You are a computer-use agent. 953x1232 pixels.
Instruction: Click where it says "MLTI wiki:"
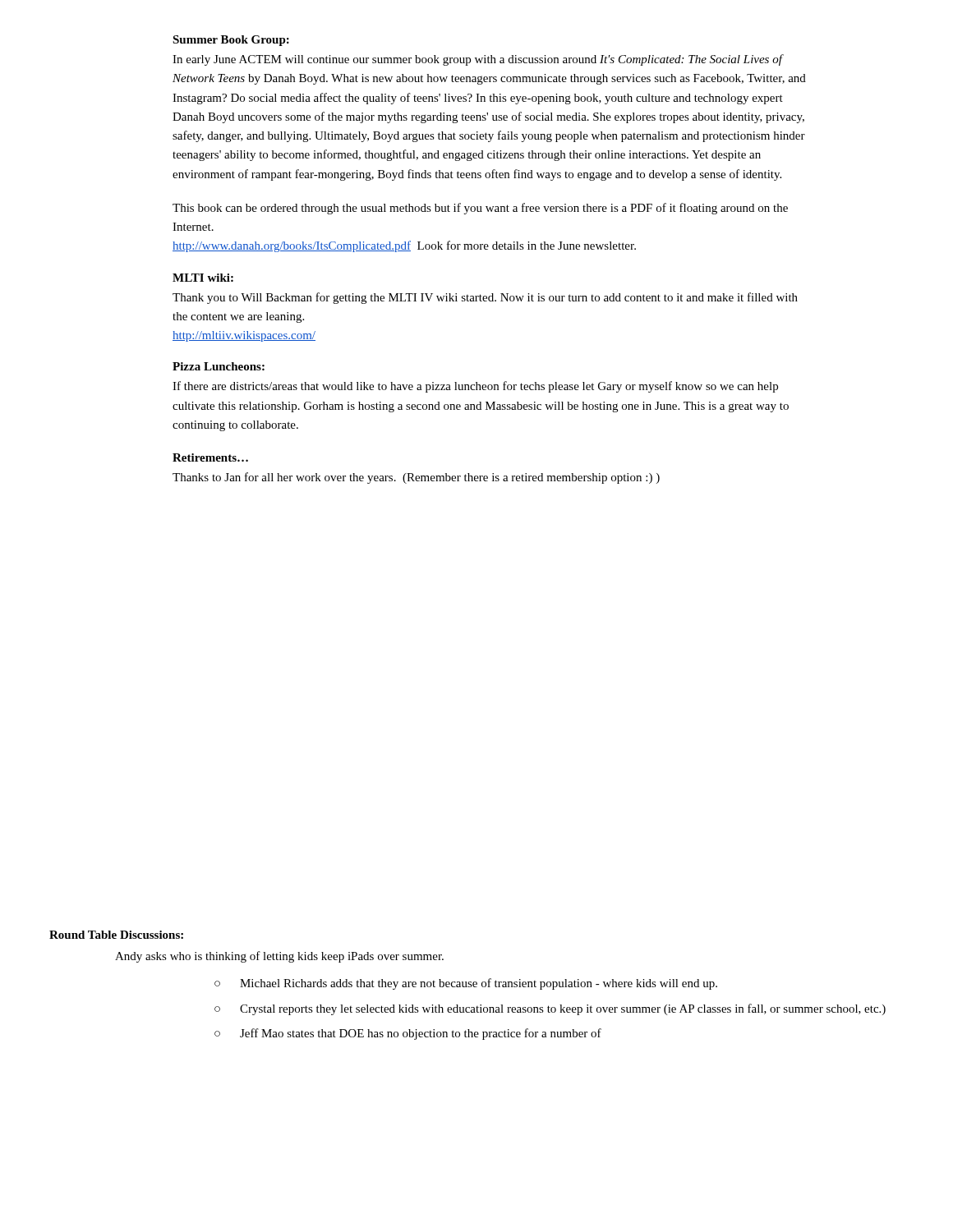click(203, 277)
